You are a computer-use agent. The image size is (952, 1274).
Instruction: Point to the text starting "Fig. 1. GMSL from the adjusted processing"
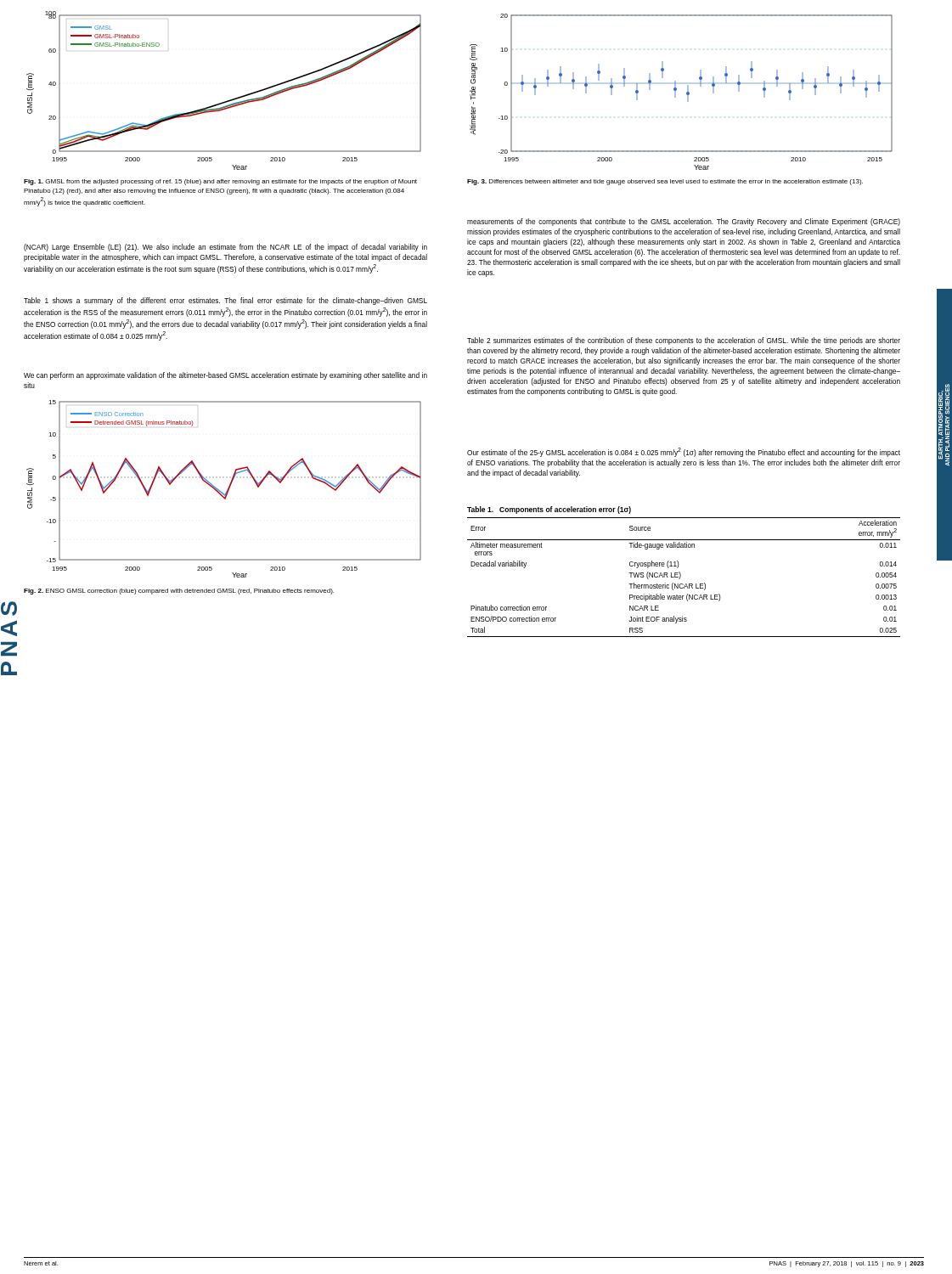(220, 192)
